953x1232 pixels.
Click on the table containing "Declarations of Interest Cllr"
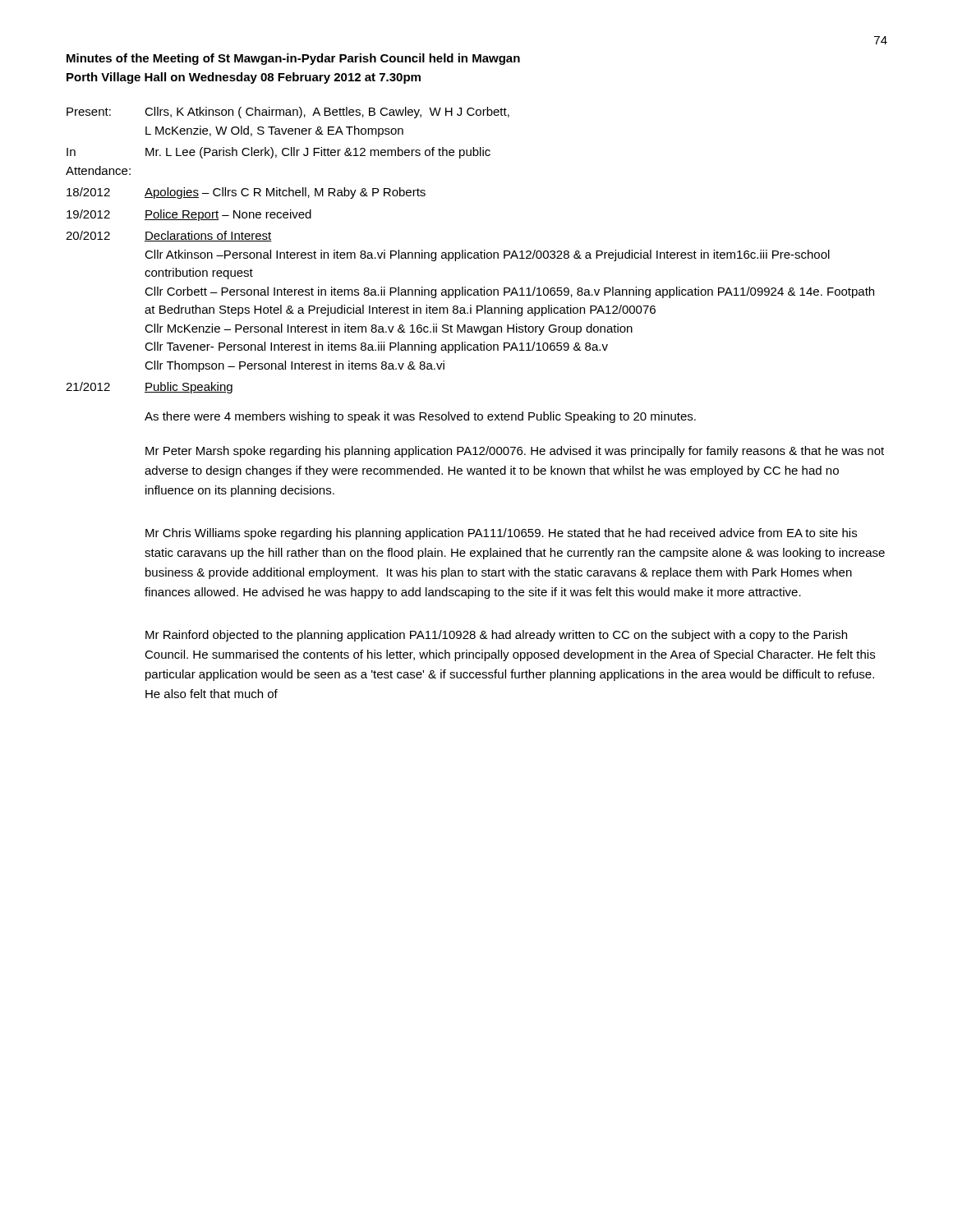pyautogui.click(x=476, y=249)
